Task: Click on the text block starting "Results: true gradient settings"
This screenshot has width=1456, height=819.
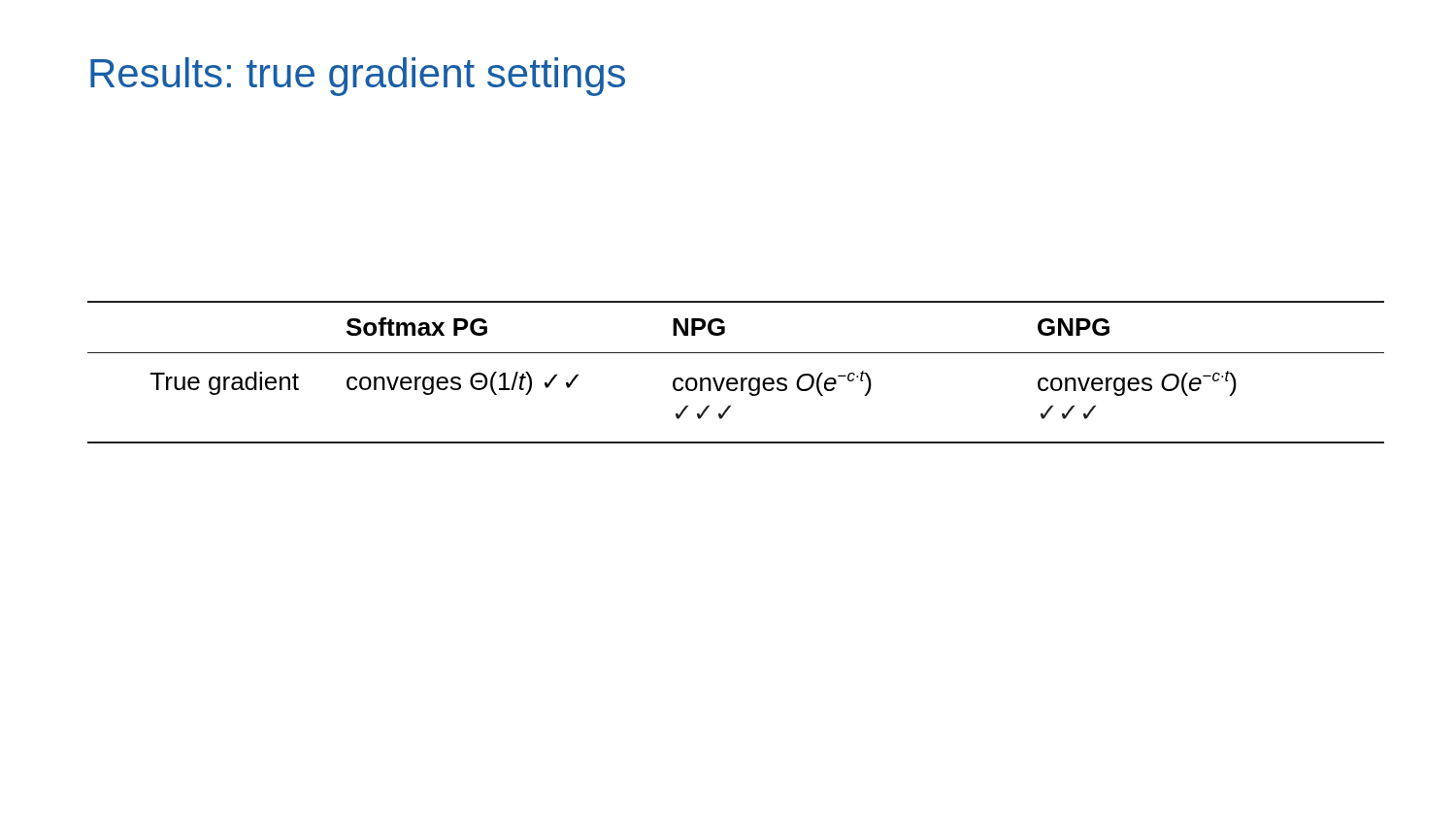Action: pos(357,73)
